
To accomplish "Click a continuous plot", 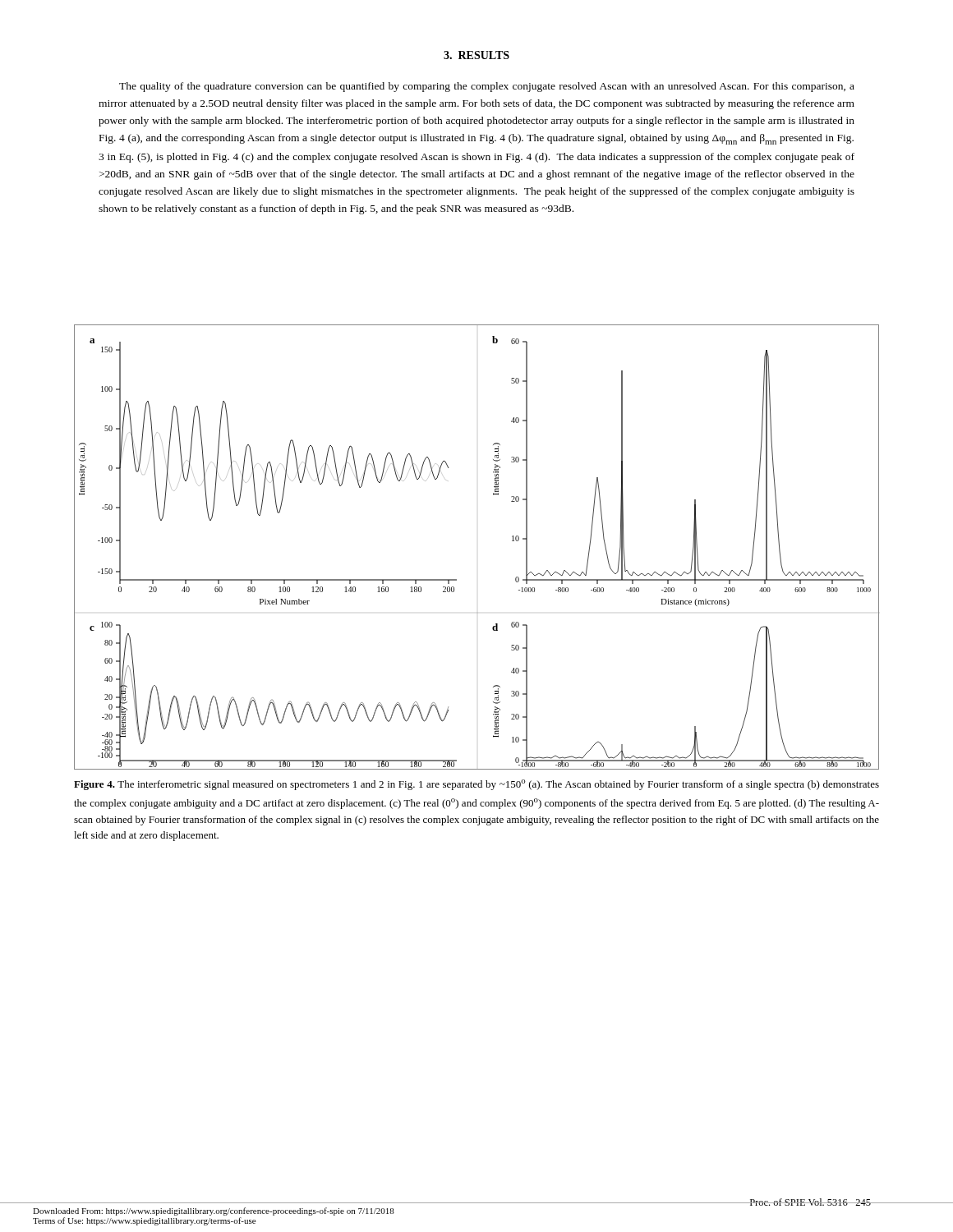I will click(x=476, y=547).
